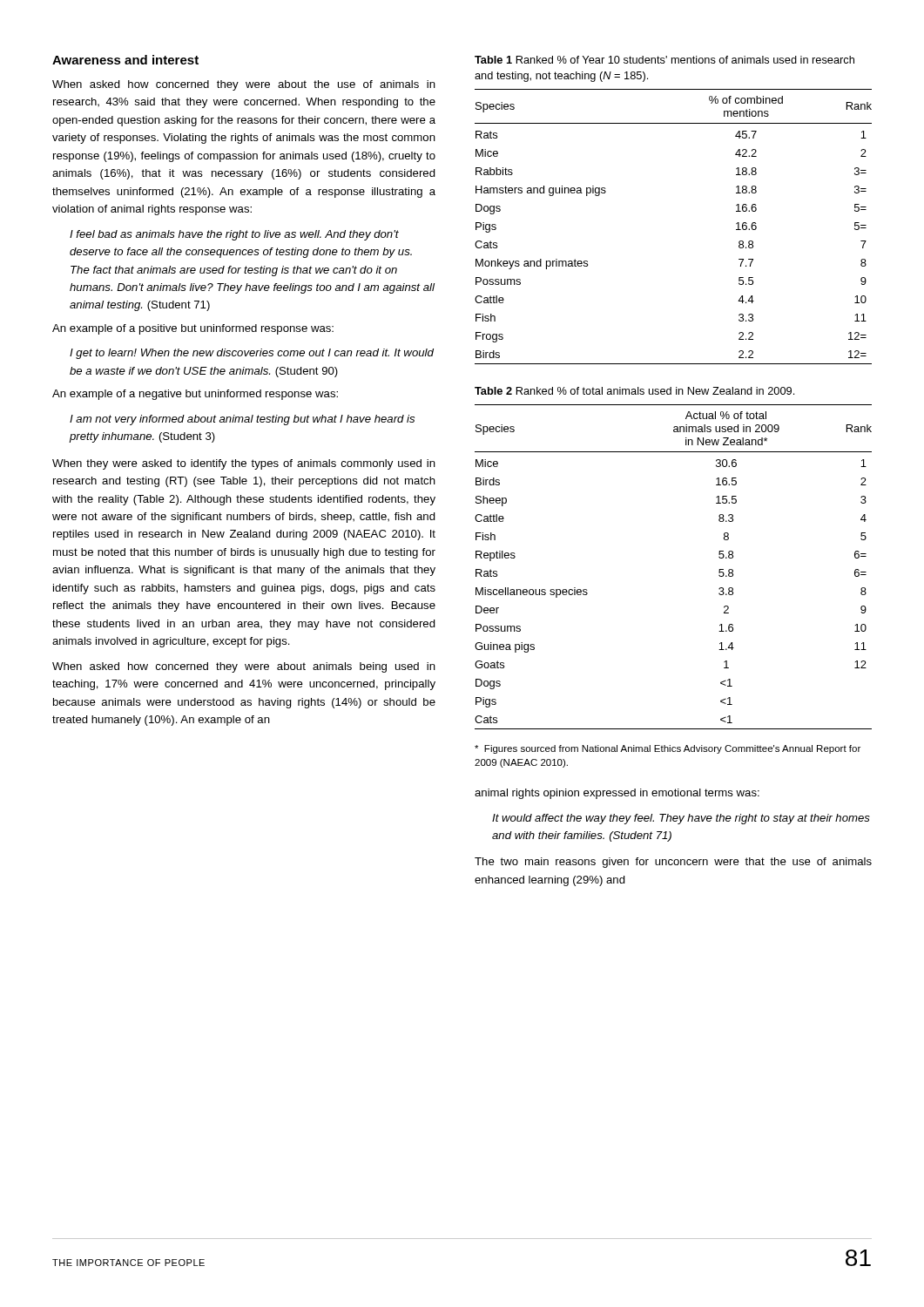This screenshot has width=924, height=1307.
Task: Point to the text block starting "Figures sourced from"
Action: point(668,756)
